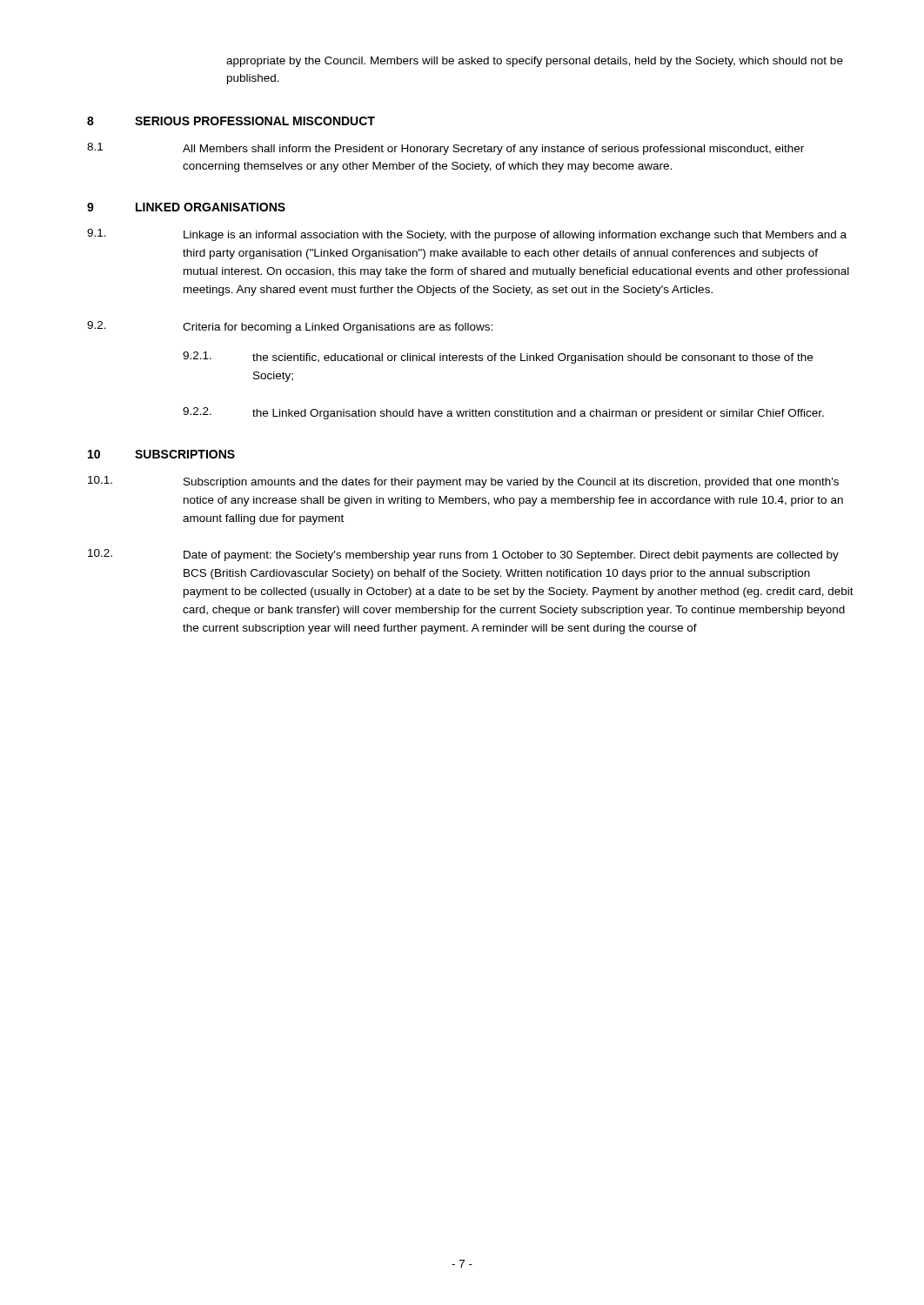This screenshot has width=924, height=1305.
Task: Click on the list item that says "9.2.1. the scientific, educational or"
Action: tap(519, 367)
